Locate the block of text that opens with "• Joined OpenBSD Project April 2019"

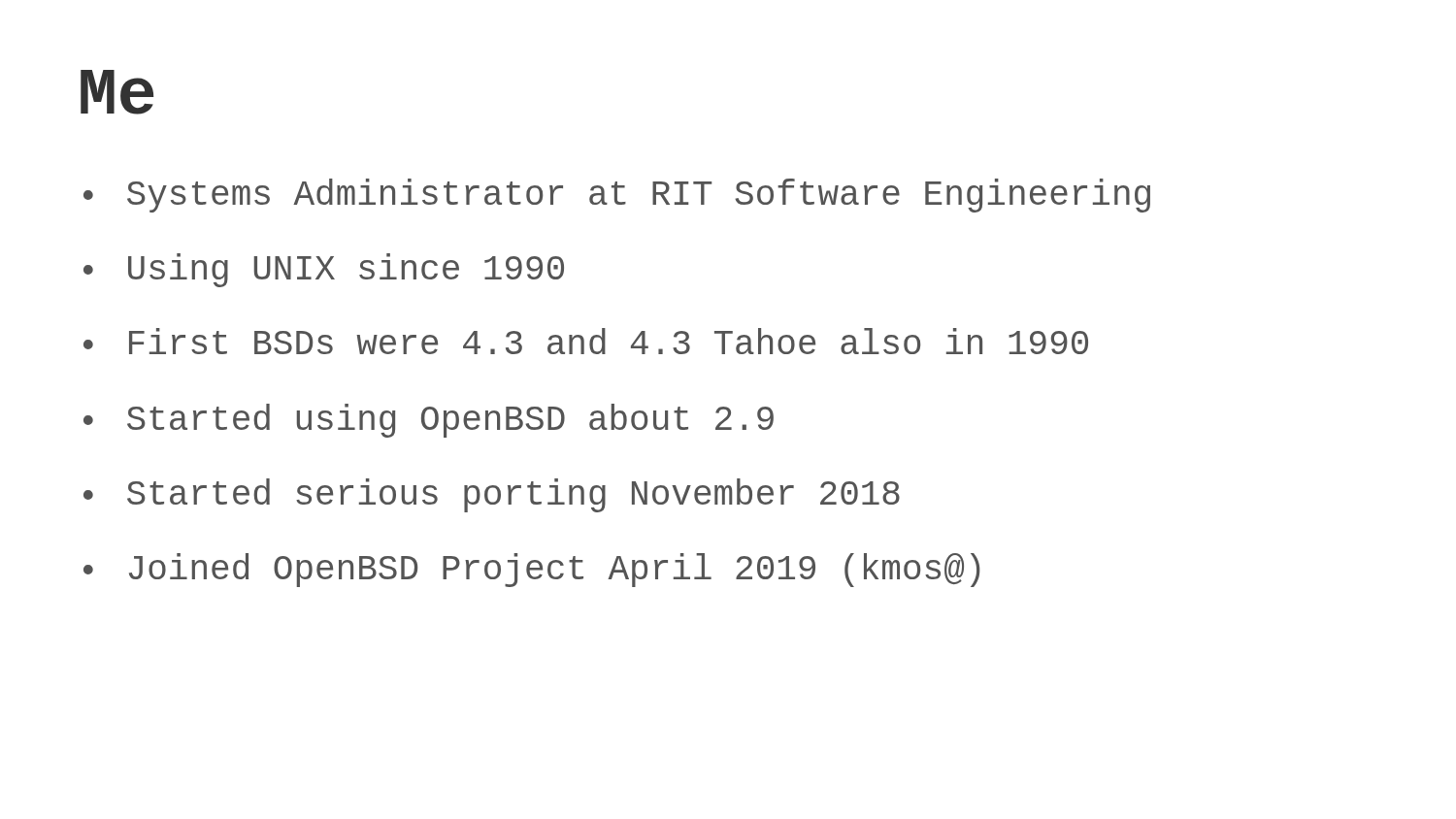pos(532,571)
